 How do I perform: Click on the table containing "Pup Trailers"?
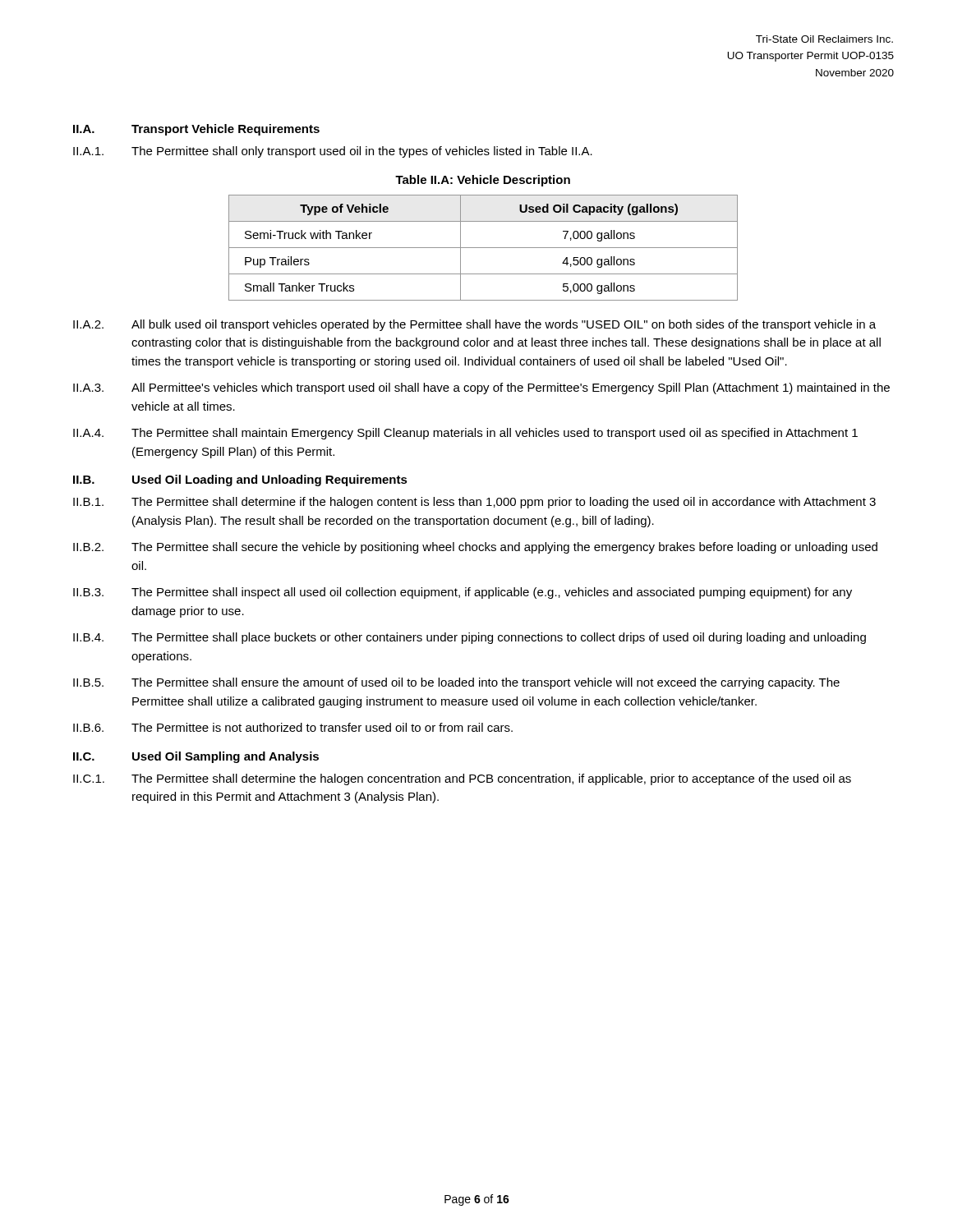point(483,247)
